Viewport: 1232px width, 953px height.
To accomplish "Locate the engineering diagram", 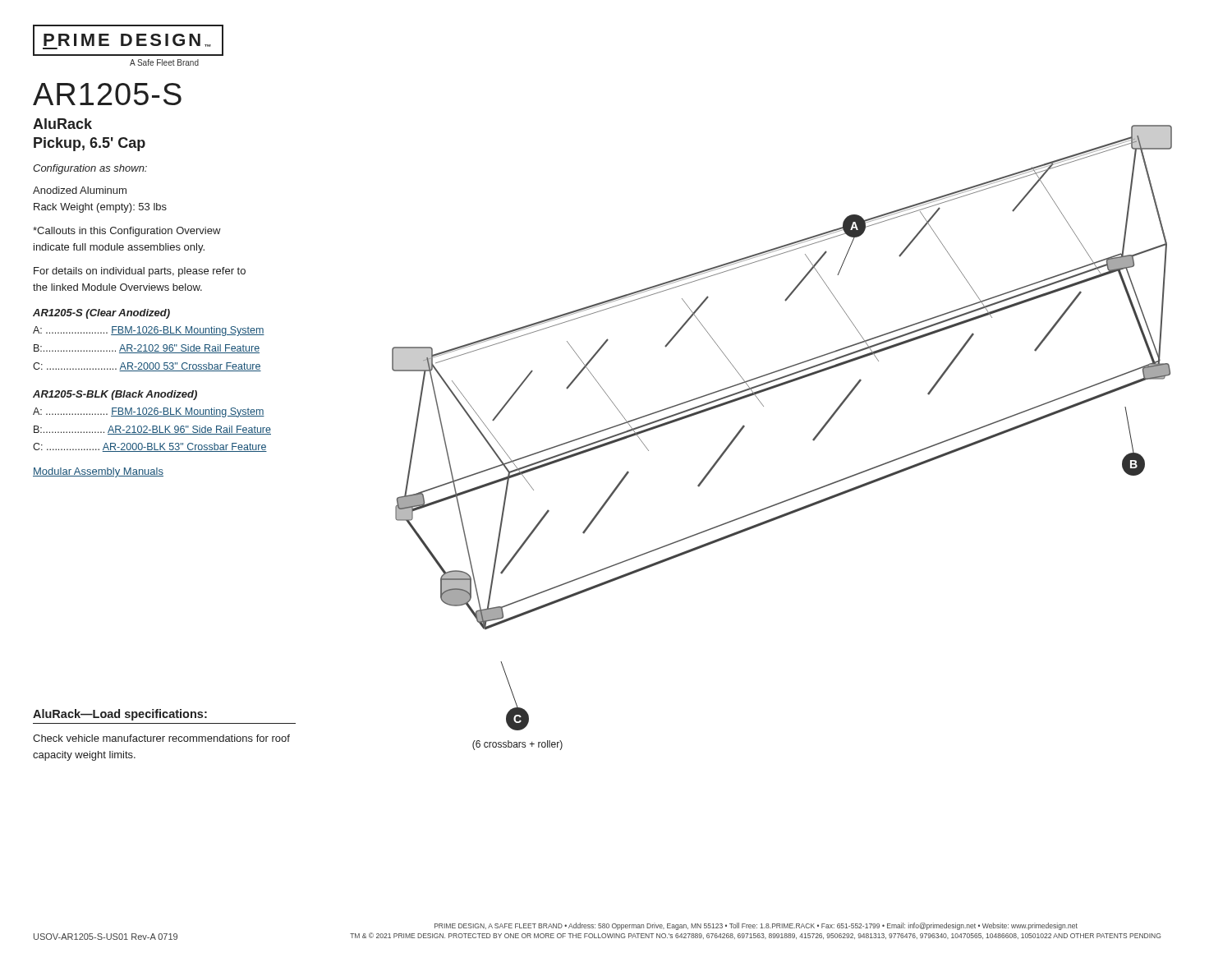I will click(x=760, y=452).
